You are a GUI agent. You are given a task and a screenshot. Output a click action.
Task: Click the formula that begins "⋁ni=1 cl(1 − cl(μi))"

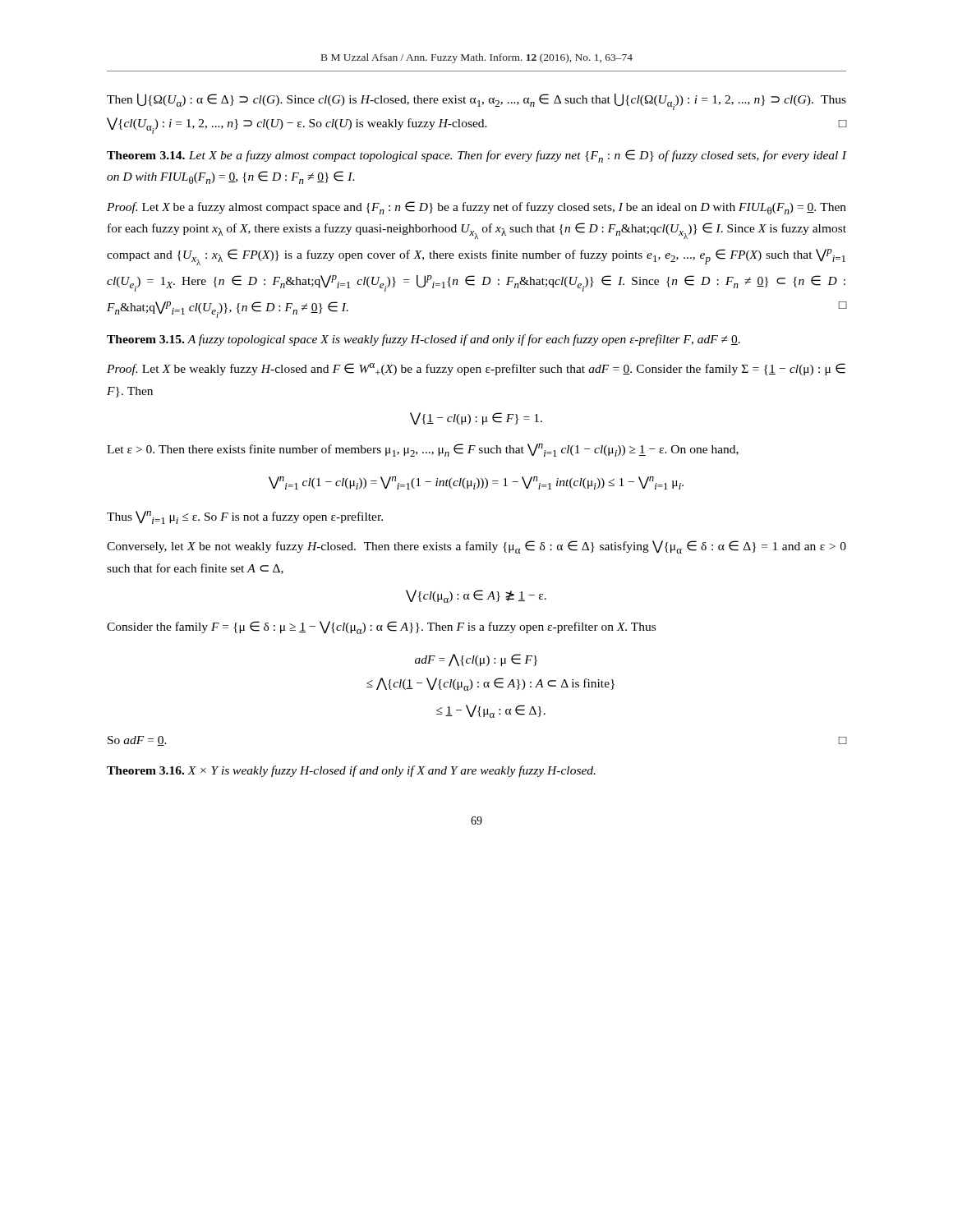[x=476, y=482]
